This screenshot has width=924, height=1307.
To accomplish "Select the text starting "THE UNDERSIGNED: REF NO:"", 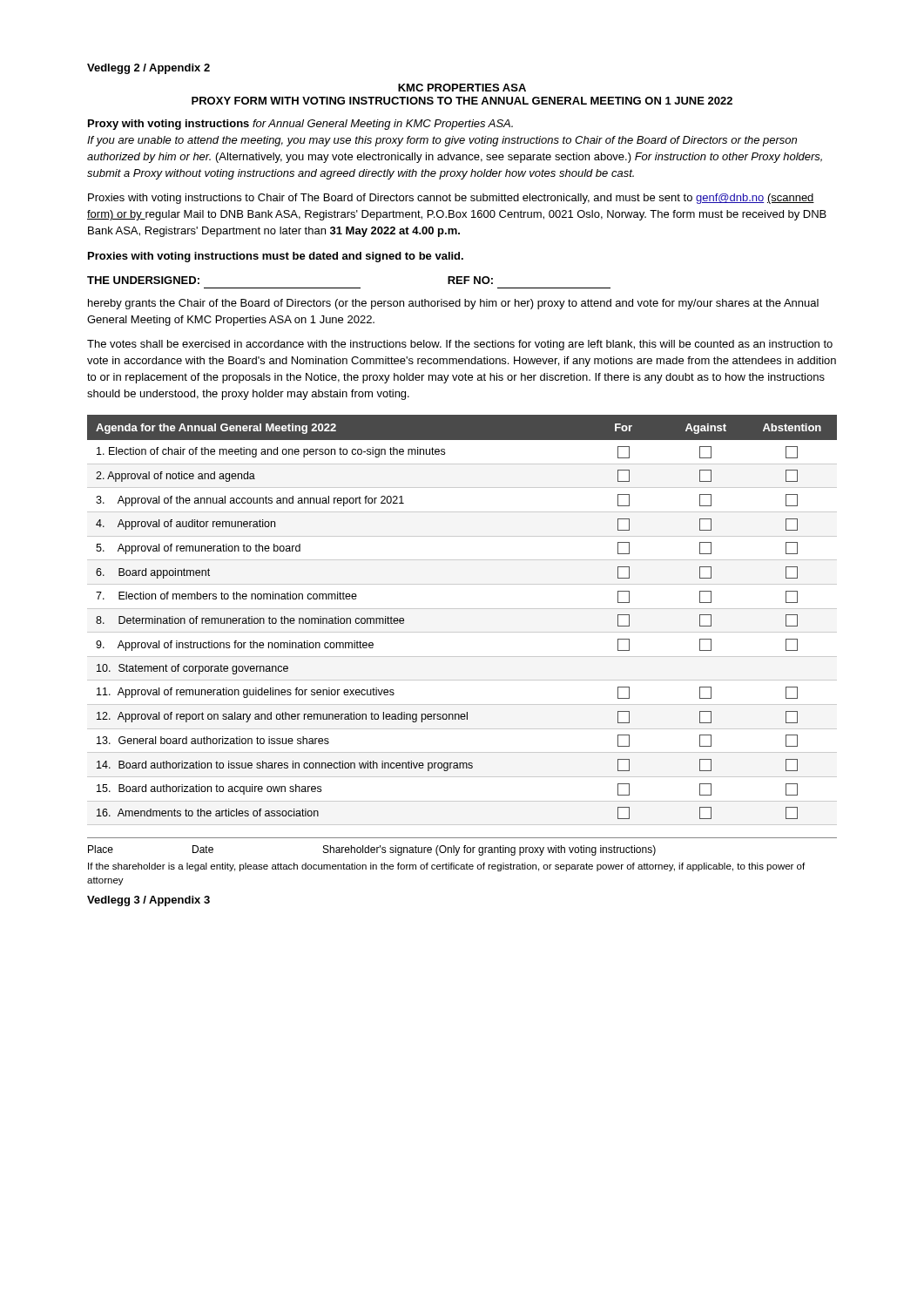I will coord(462,281).
